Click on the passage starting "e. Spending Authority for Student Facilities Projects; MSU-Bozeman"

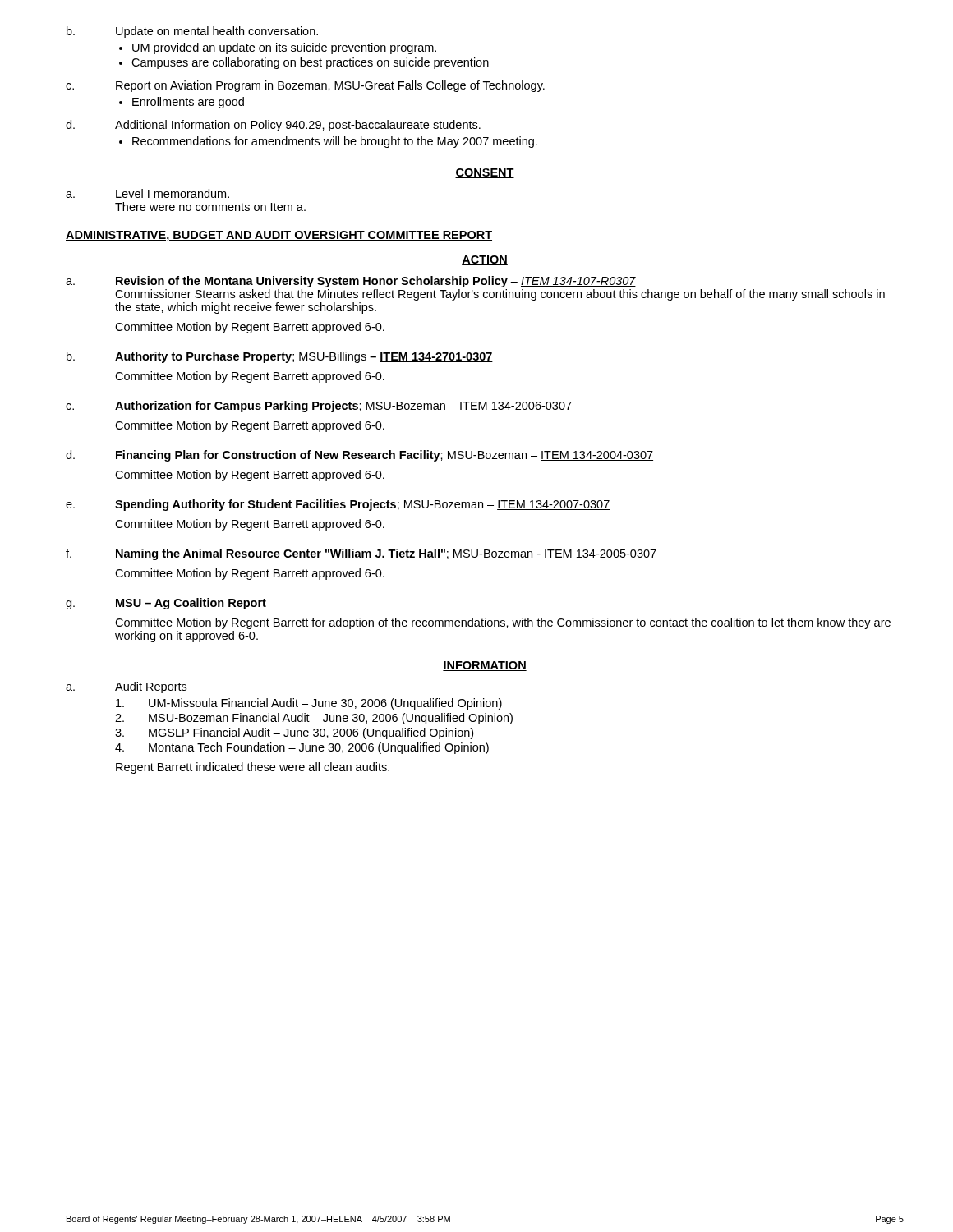click(338, 505)
